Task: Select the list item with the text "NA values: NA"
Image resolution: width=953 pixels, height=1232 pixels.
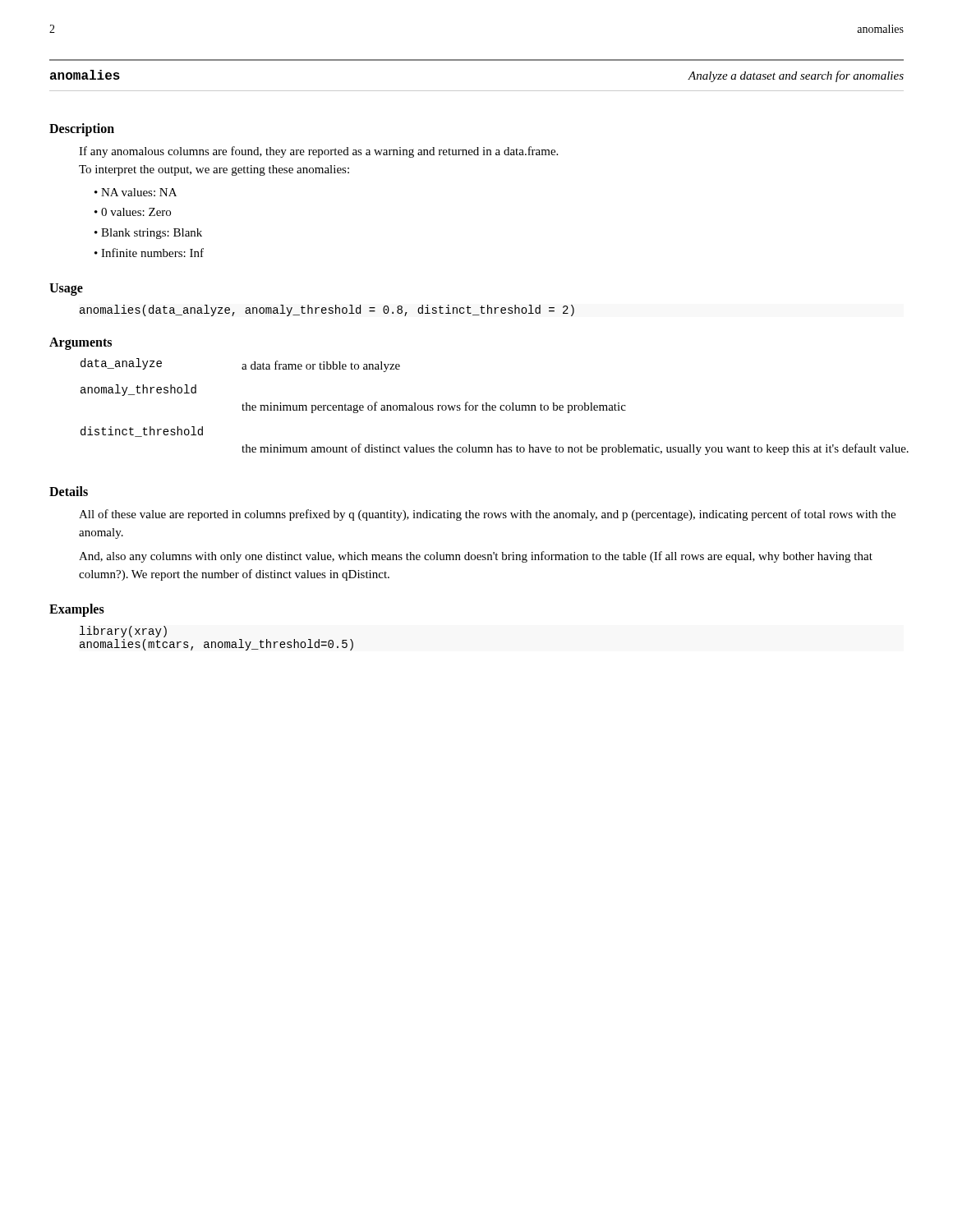Action: click(143, 192)
